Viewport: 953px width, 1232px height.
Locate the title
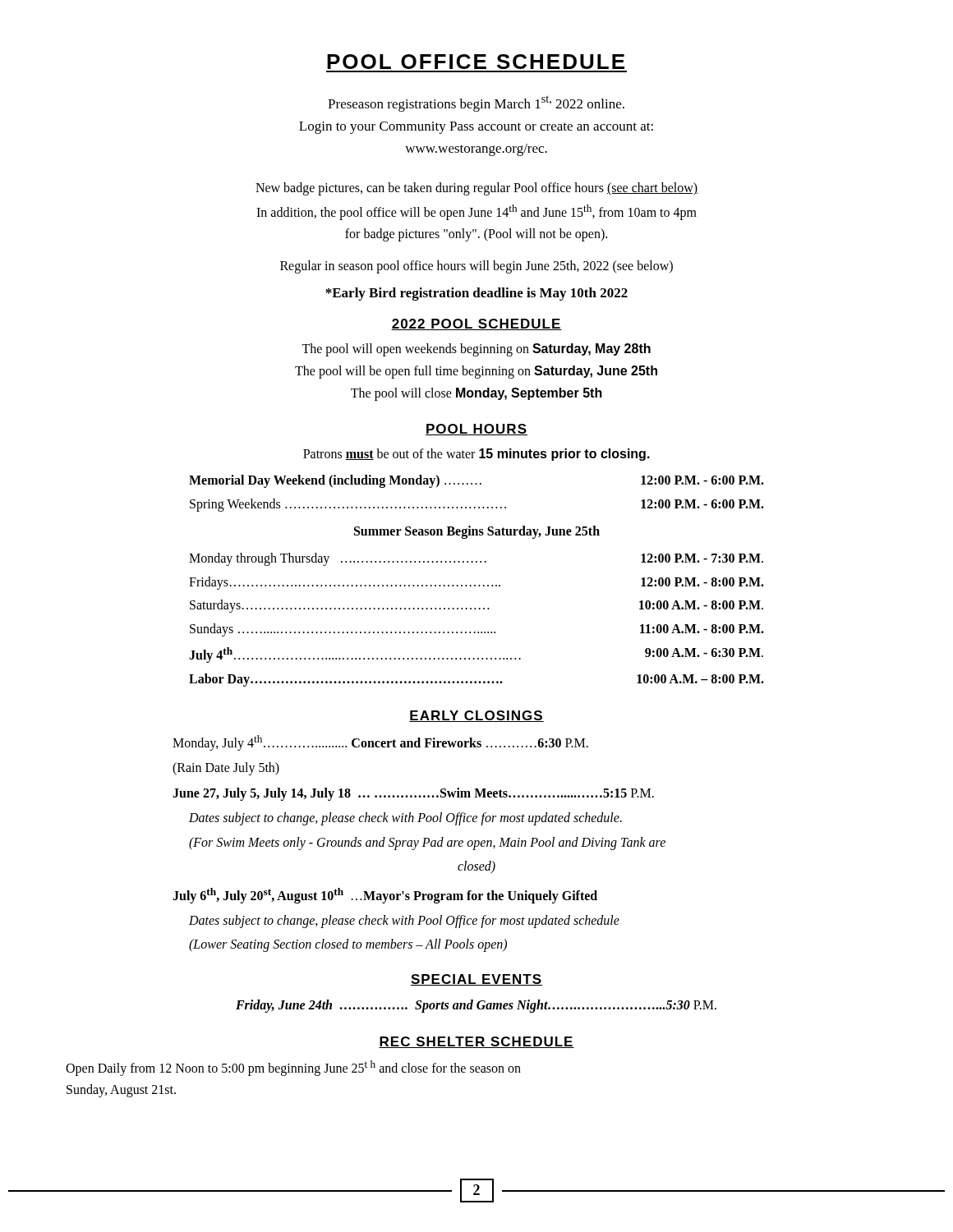pos(476,62)
